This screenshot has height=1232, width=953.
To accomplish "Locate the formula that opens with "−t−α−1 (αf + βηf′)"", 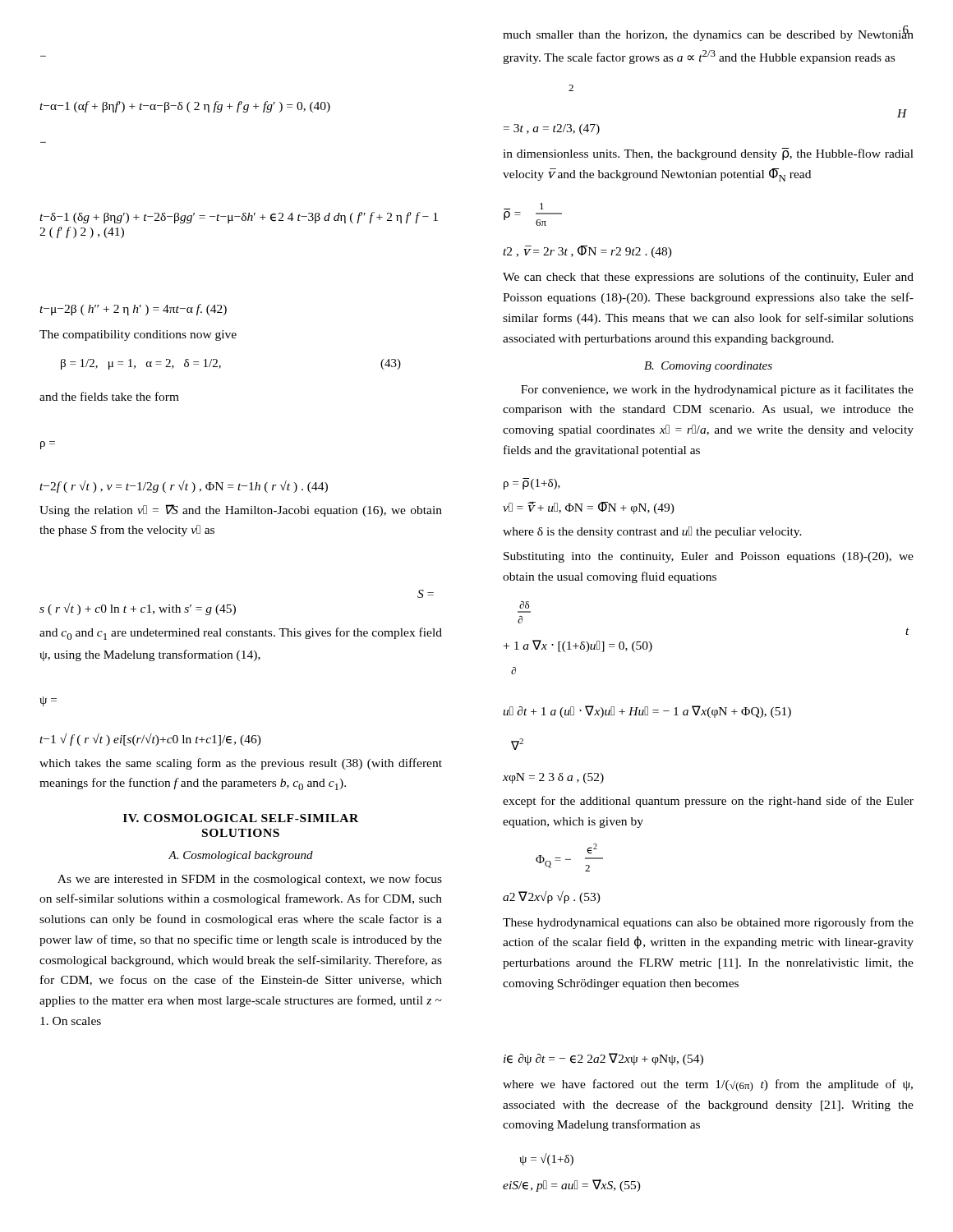I will (185, 107).
